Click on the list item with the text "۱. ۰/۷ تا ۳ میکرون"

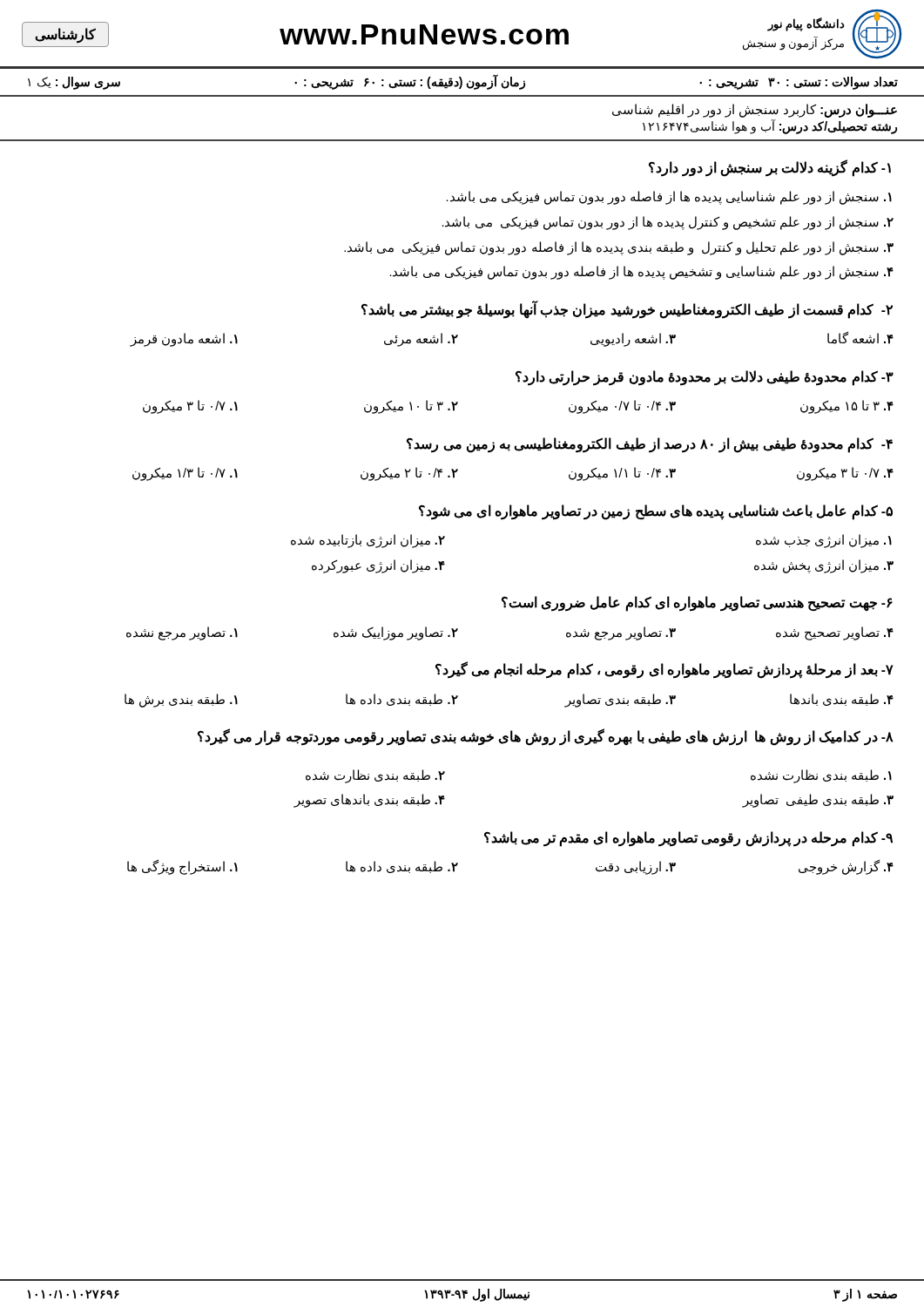[x=191, y=406]
